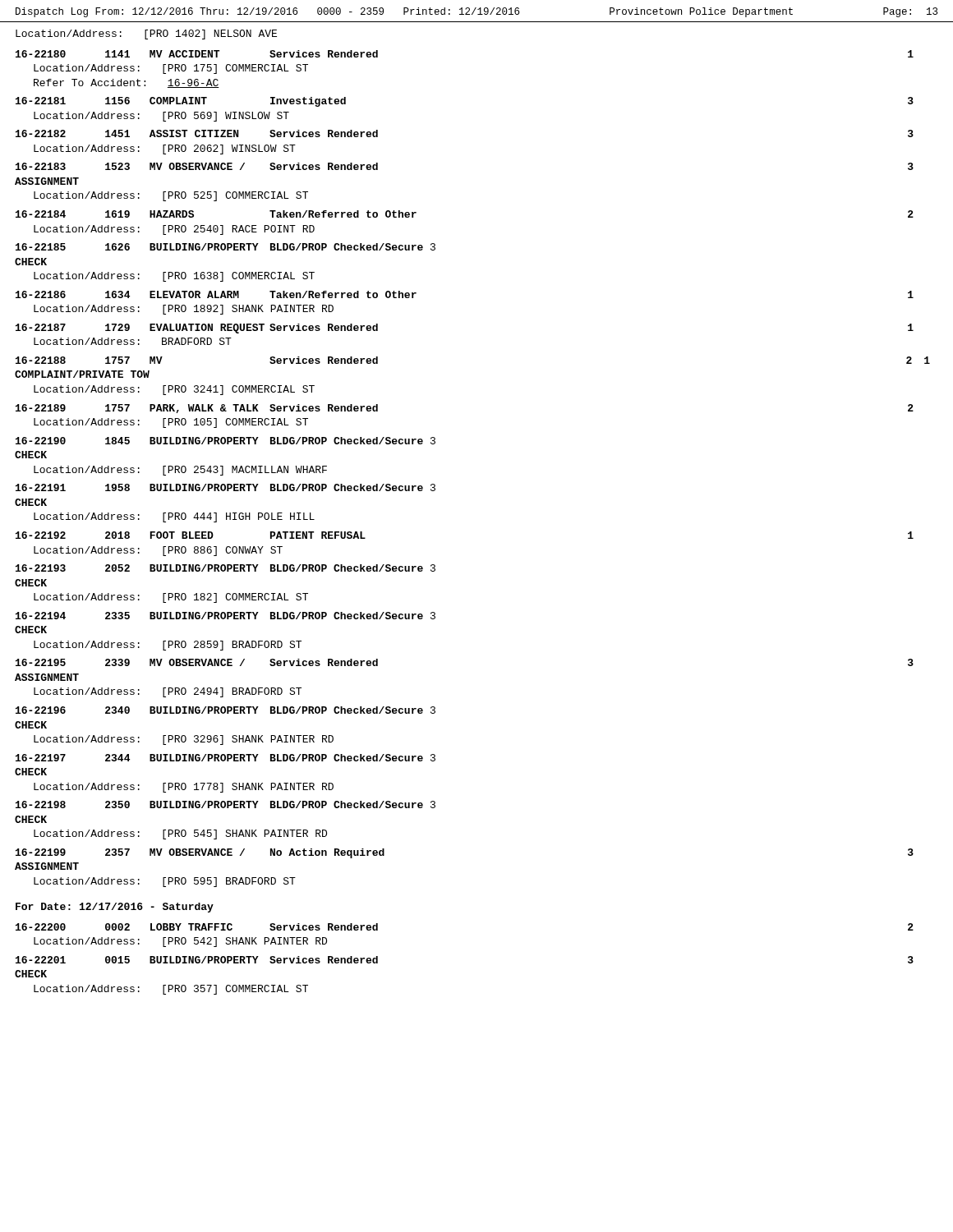Find the block on this page that starts "16-22188 1757 MV"

37,360
